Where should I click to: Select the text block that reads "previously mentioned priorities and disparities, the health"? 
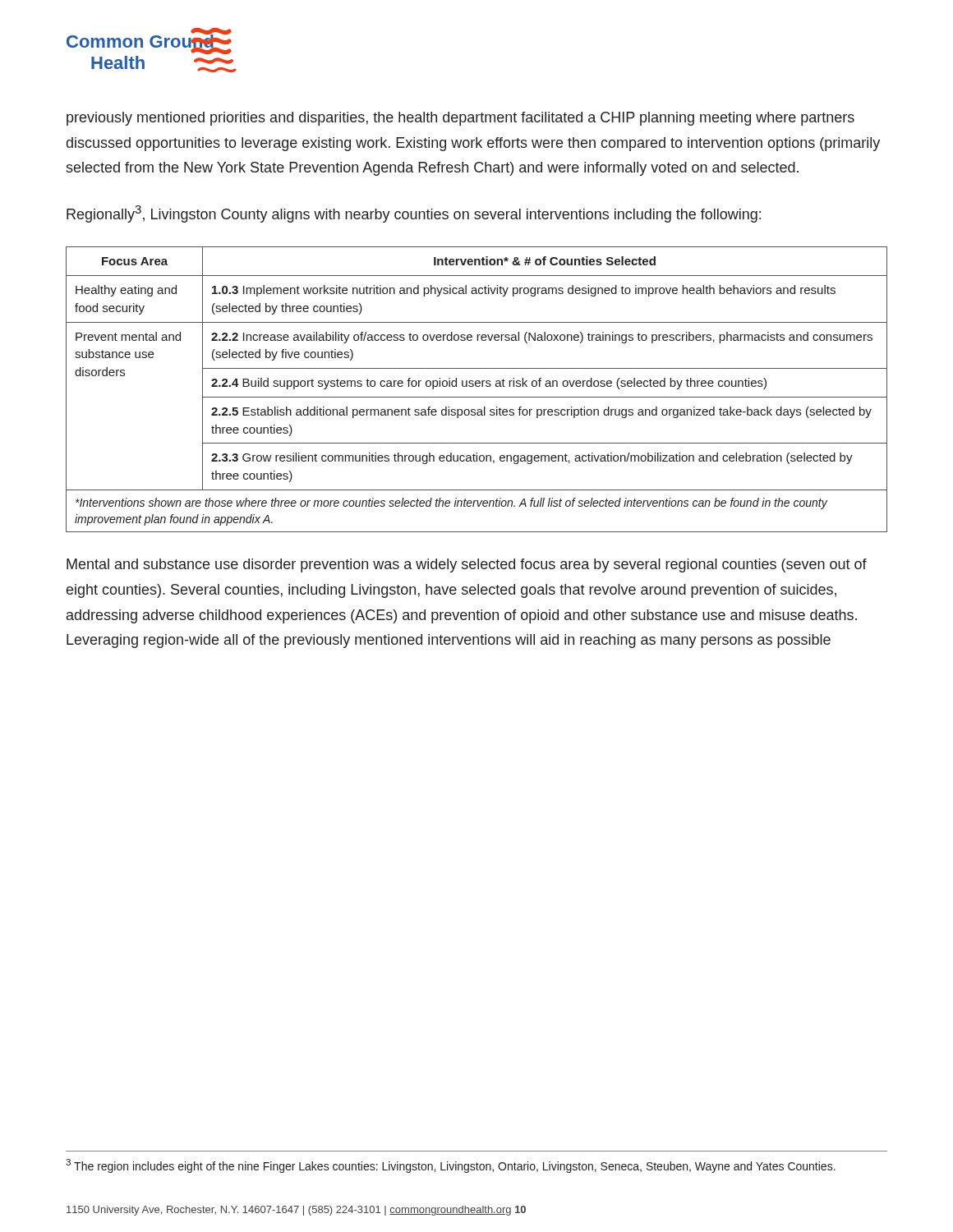(473, 143)
